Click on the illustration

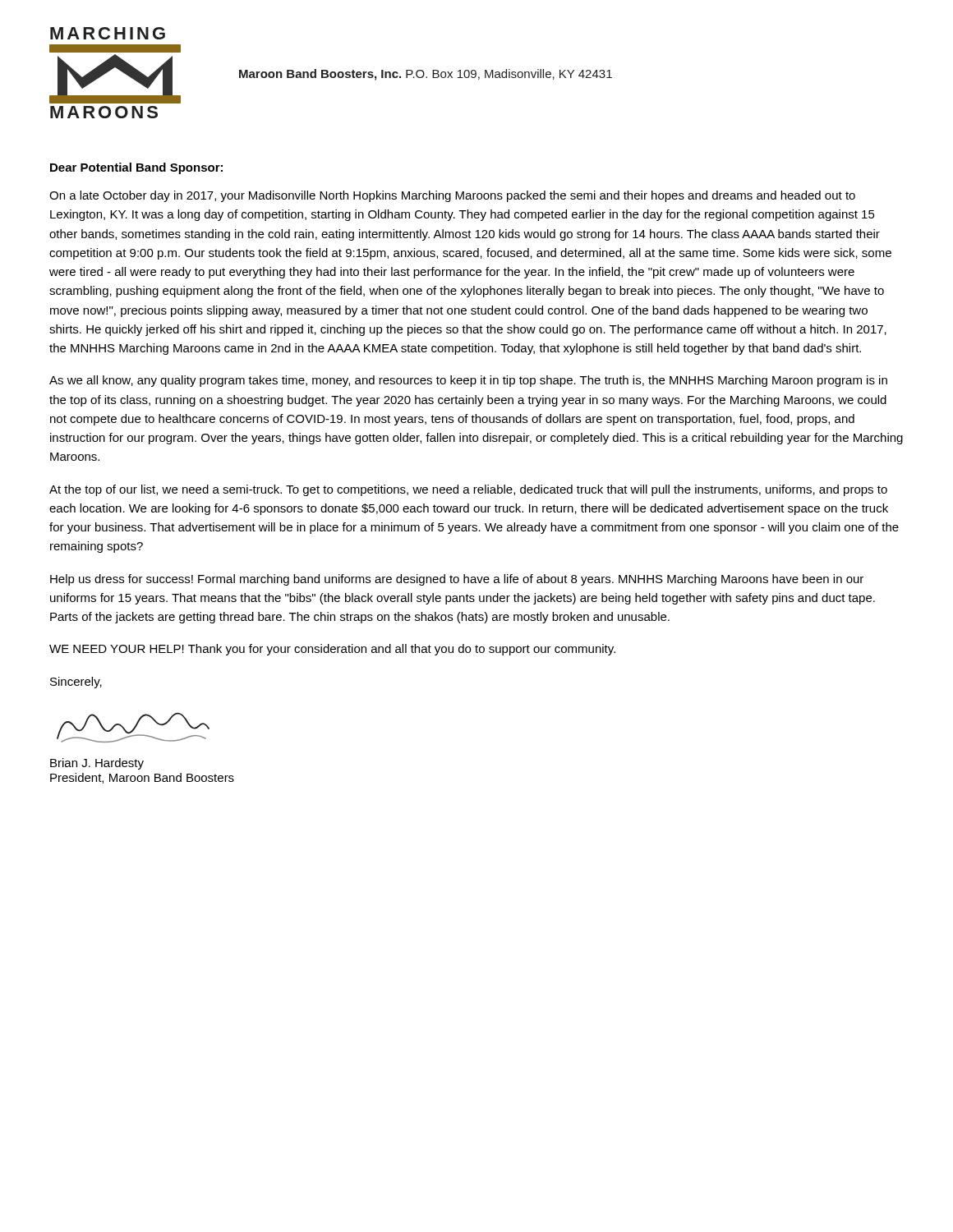[476, 725]
